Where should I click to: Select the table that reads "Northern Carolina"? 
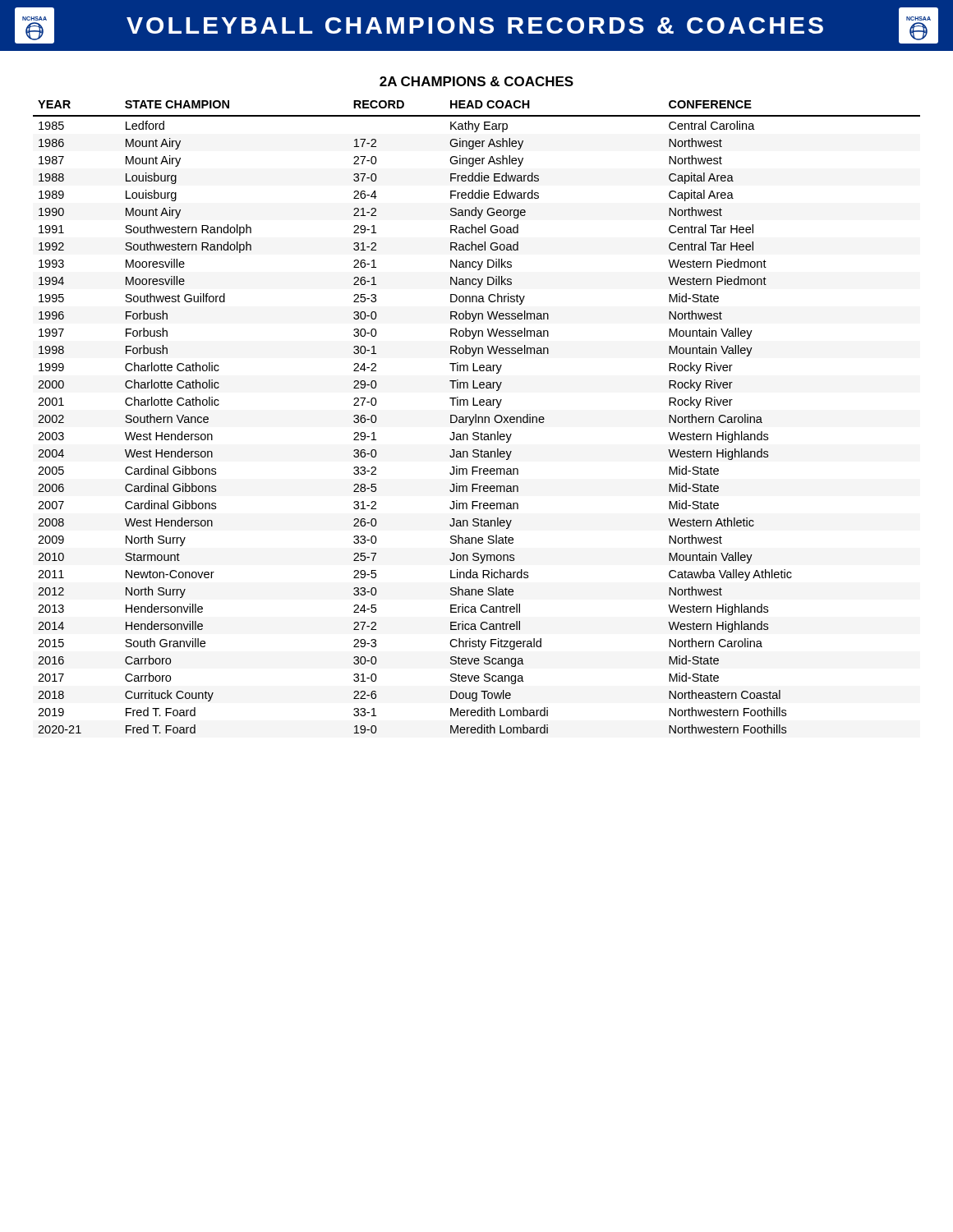476,416
